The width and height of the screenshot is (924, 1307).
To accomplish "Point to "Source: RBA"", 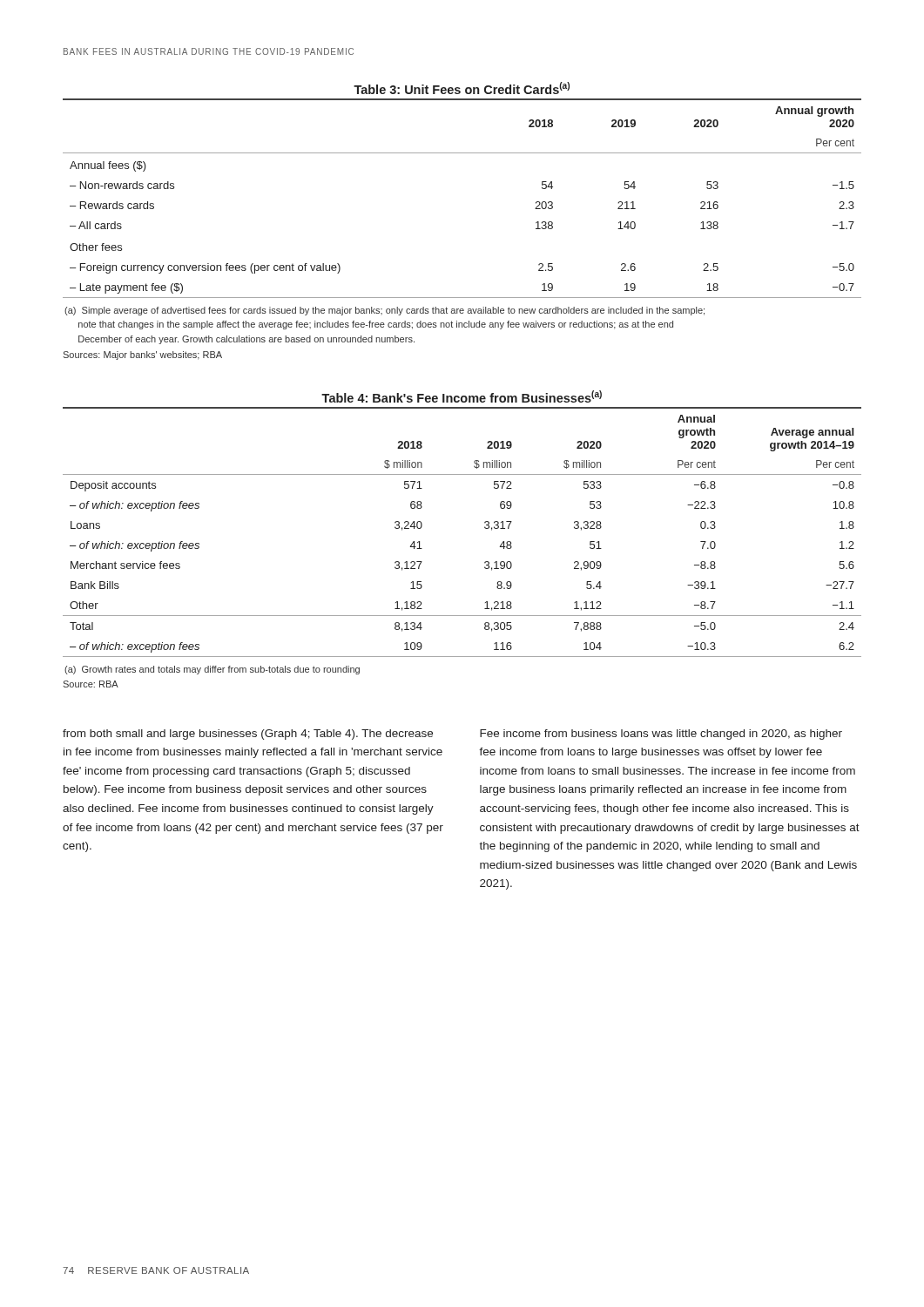I will (90, 684).
